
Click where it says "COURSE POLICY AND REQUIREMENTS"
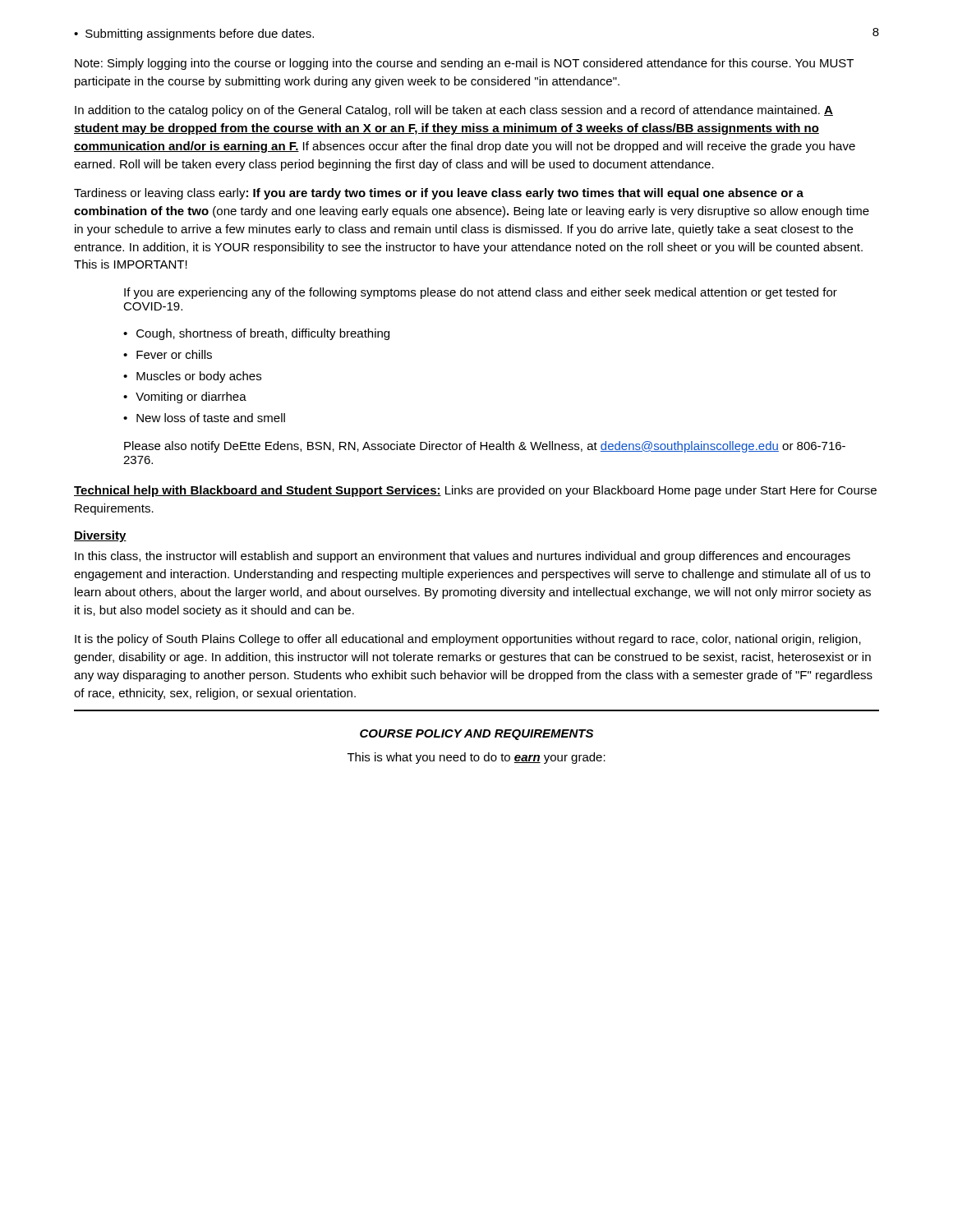pyautogui.click(x=476, y=733)
